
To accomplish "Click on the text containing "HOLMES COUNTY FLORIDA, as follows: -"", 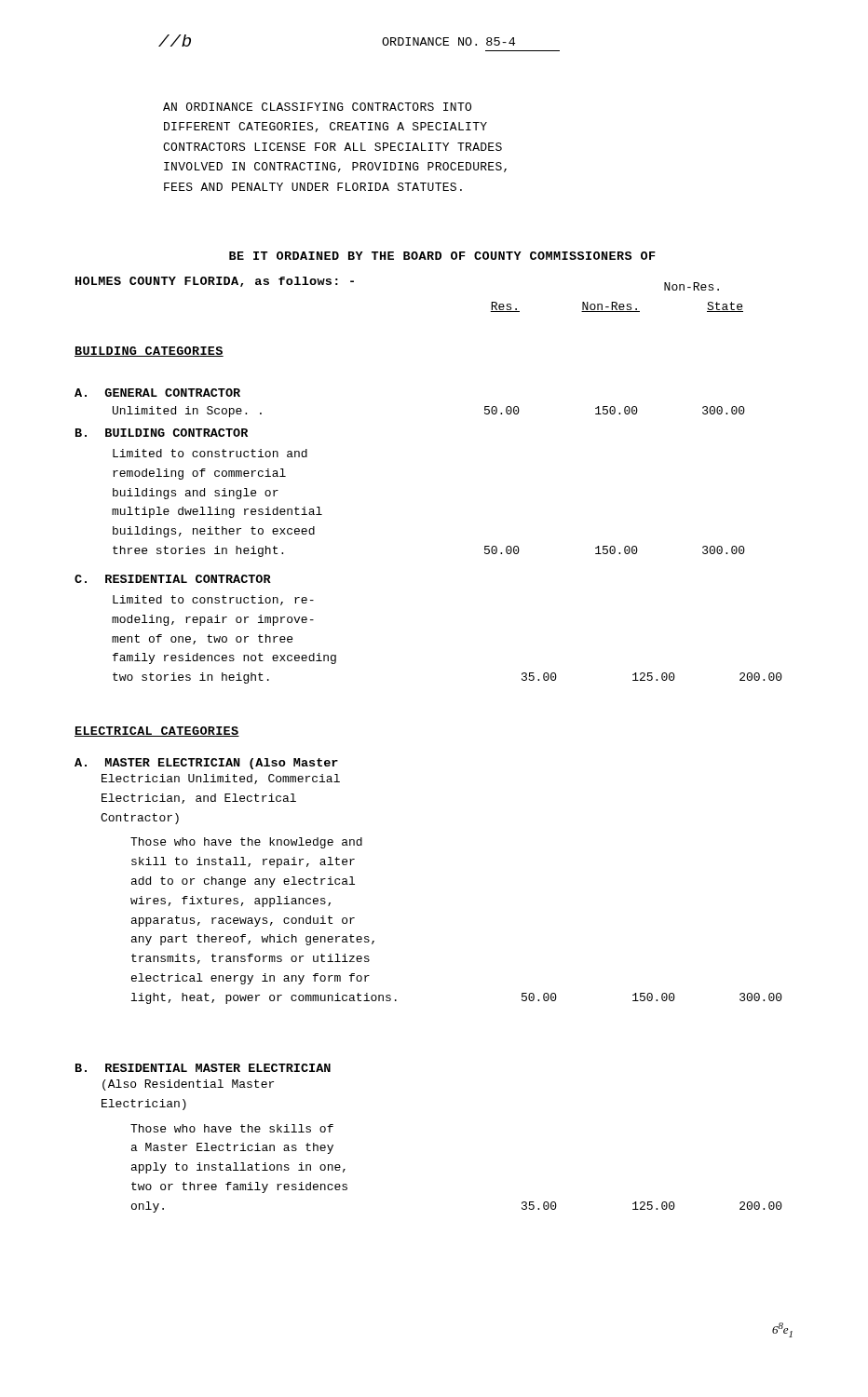I will click(215, 282).
